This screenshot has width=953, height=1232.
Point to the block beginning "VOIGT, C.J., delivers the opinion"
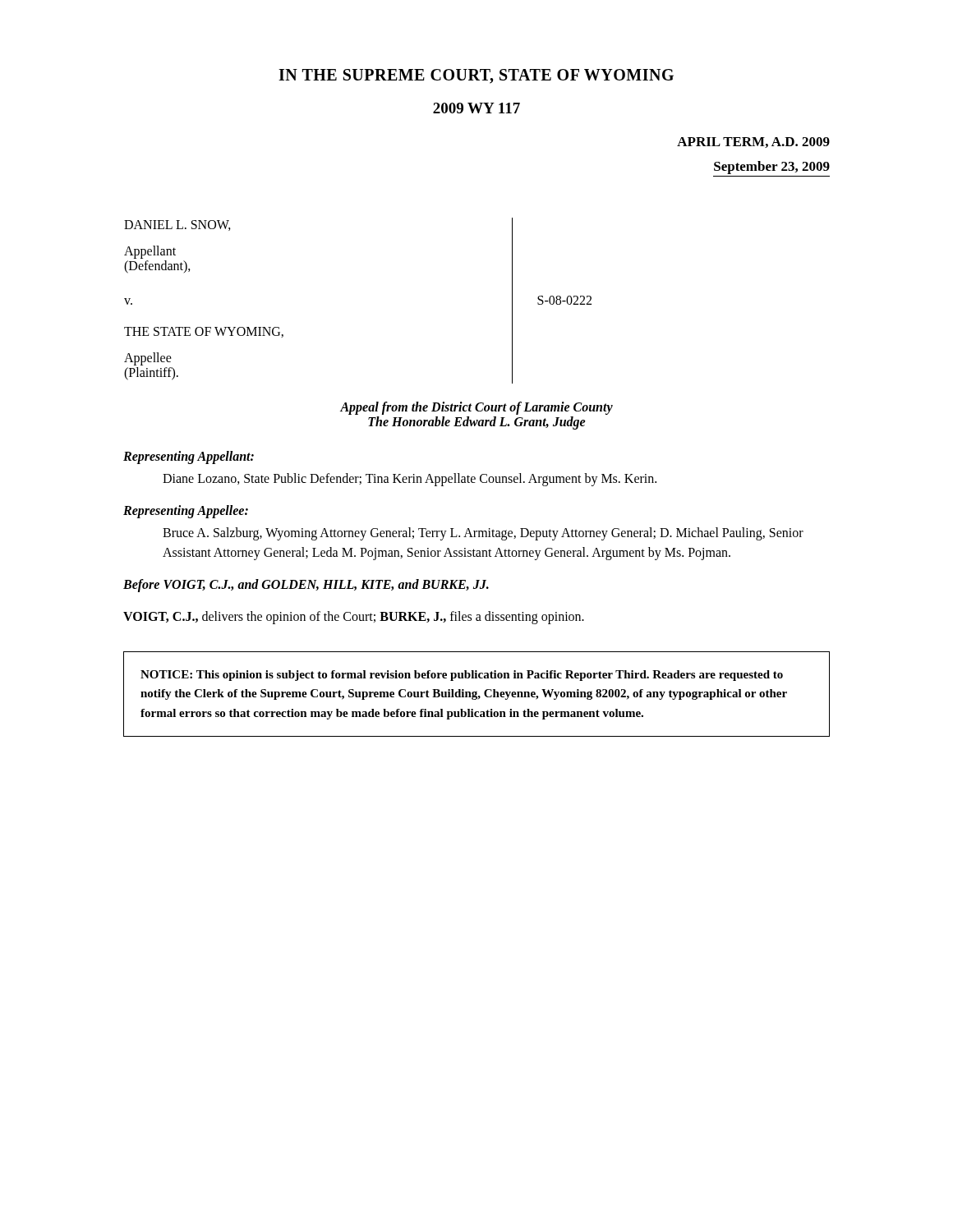click(354, 616)
